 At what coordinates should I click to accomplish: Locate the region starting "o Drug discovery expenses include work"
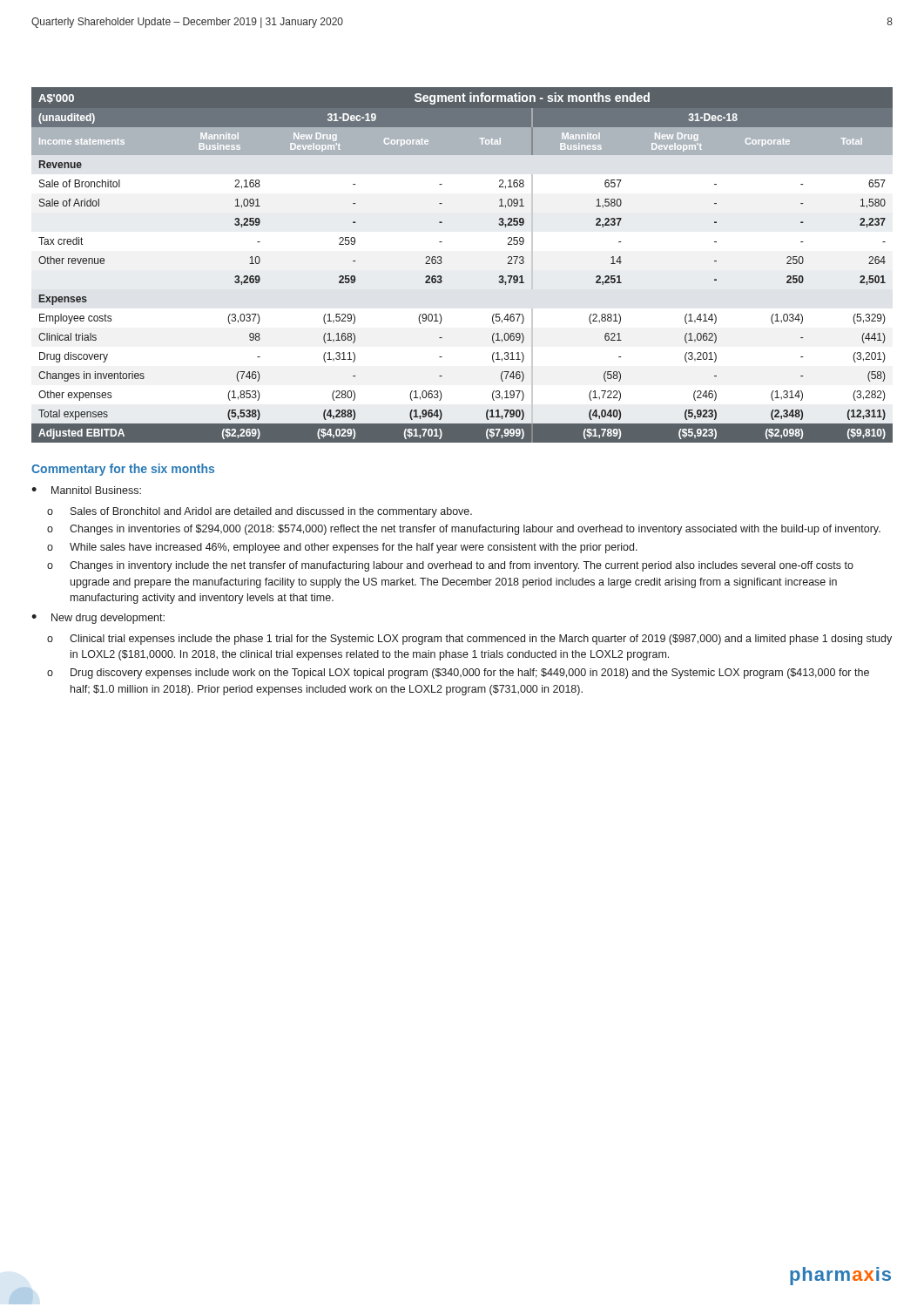click(x=470, y=681)
